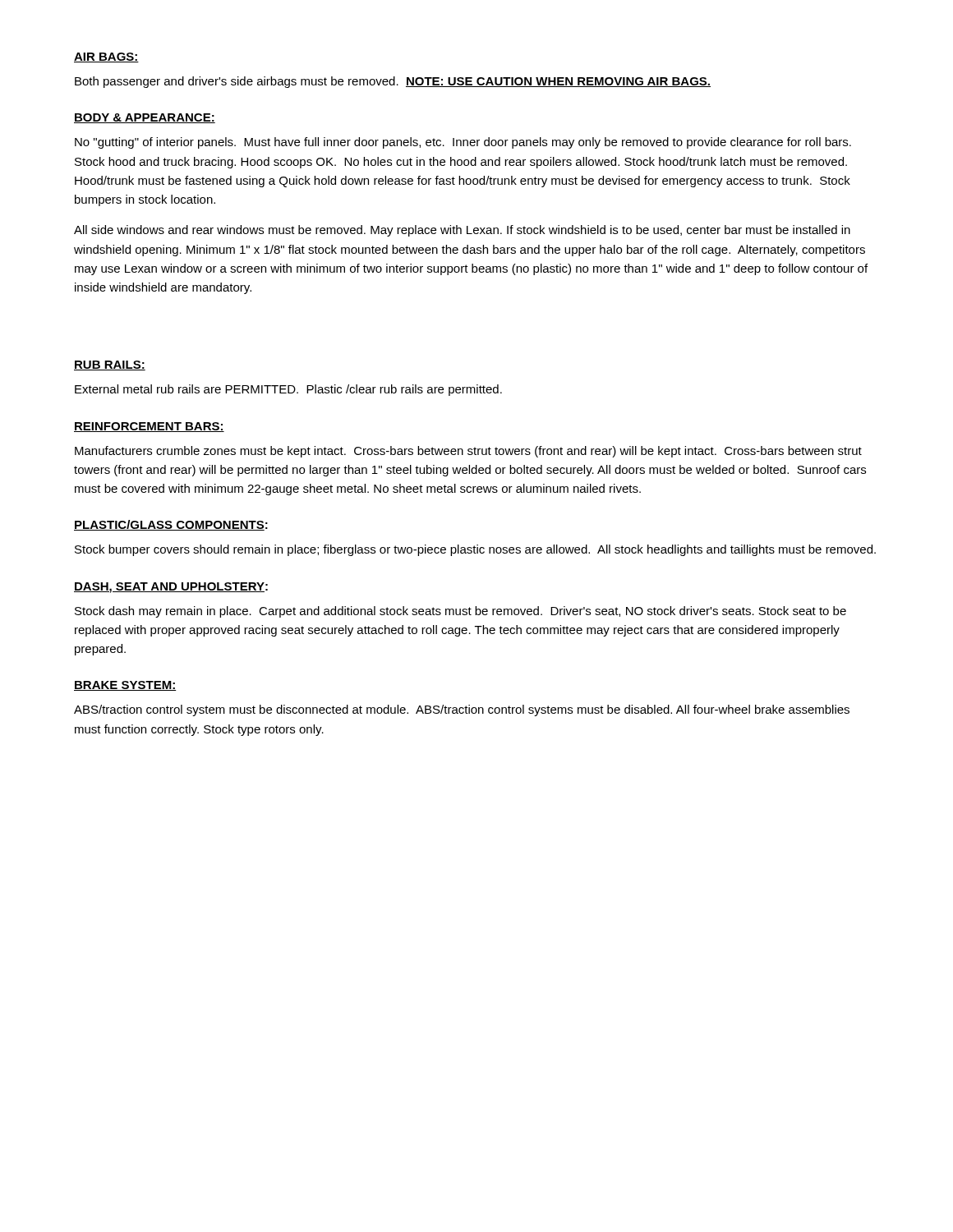Find the section header that reads "BODY & APPEARANCE:"

click(144, 117)
